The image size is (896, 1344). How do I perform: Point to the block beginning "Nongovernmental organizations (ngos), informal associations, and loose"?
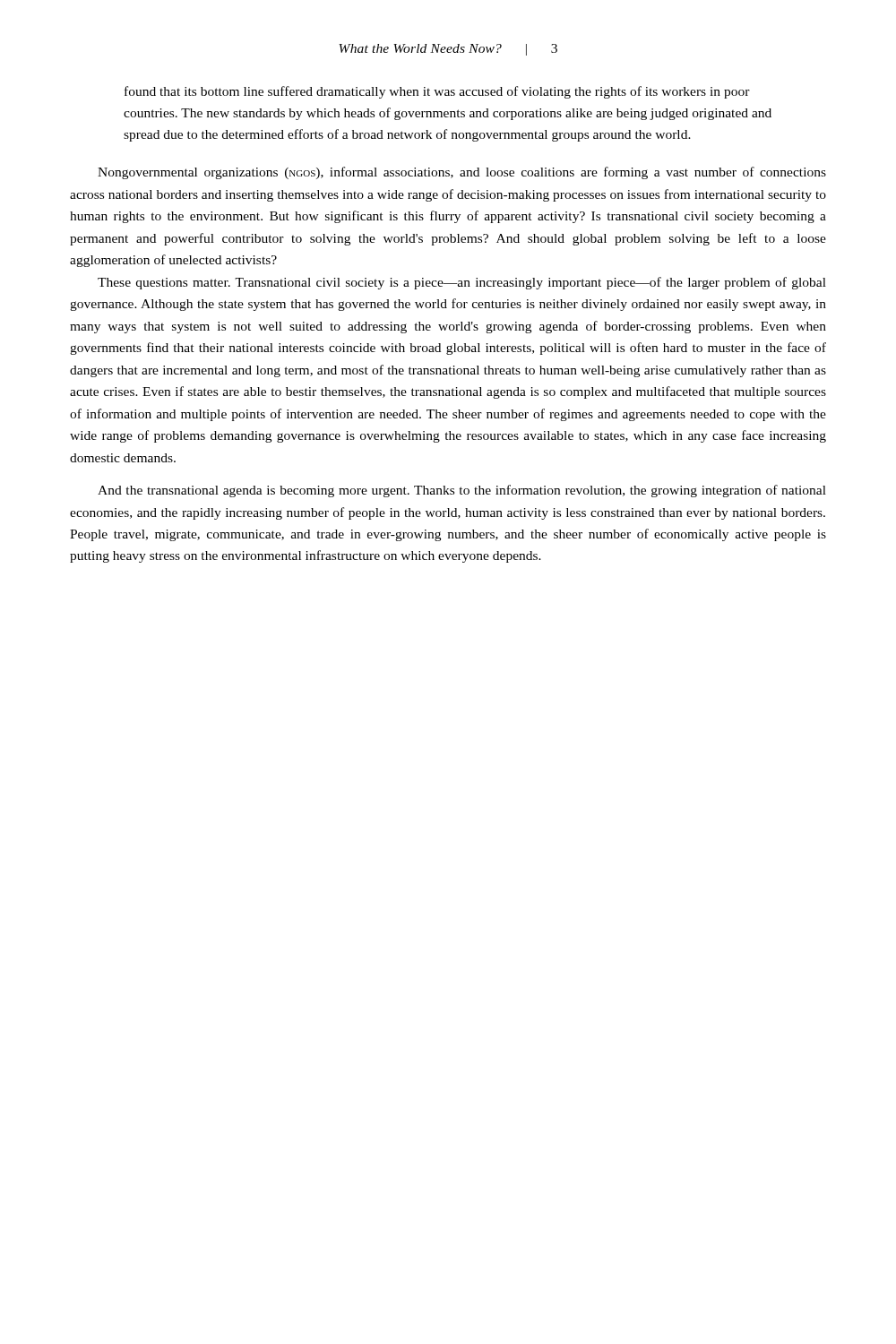(x=448, y=216)
